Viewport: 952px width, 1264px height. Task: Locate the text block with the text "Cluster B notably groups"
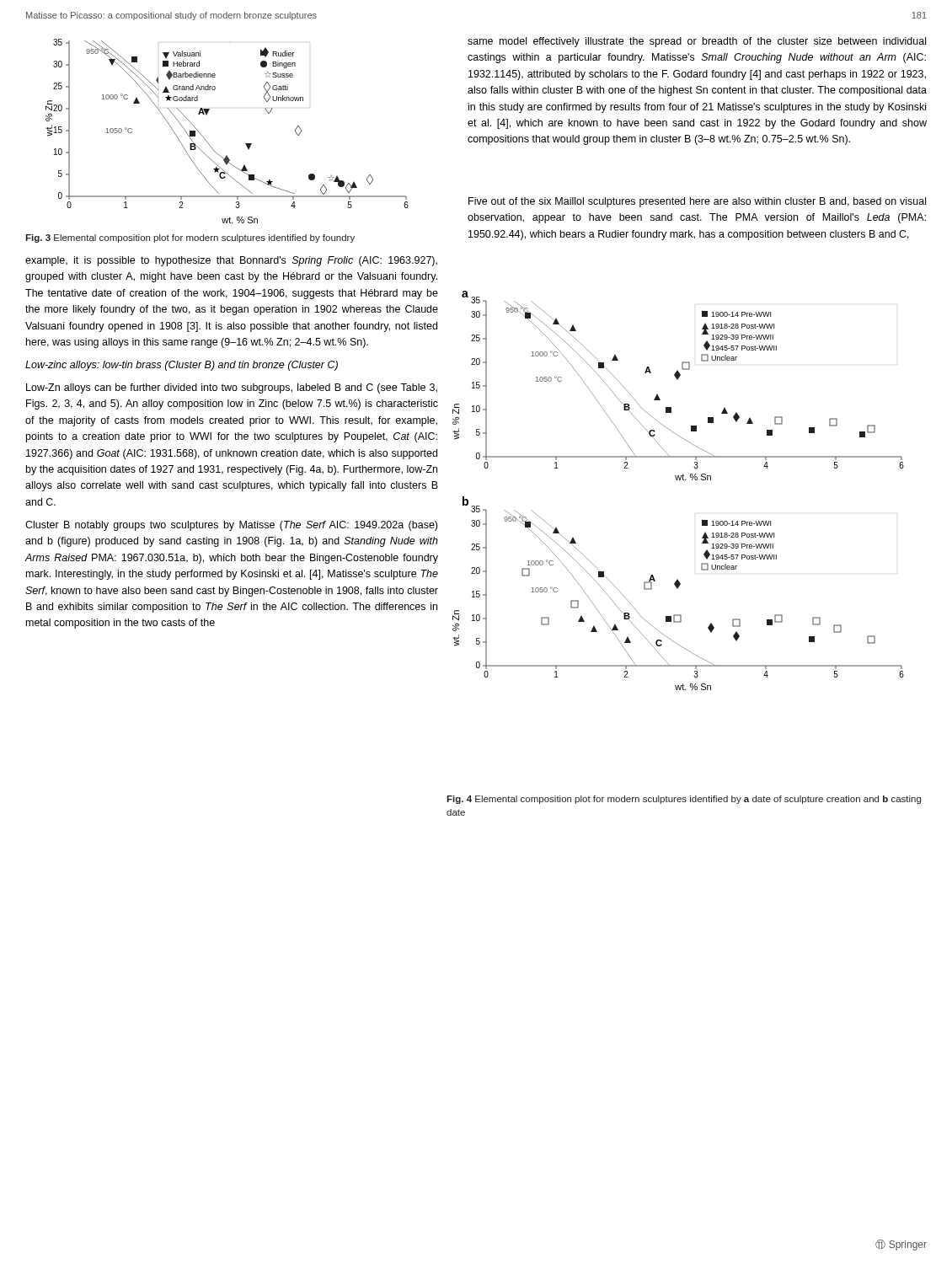(x=232, y=574)
